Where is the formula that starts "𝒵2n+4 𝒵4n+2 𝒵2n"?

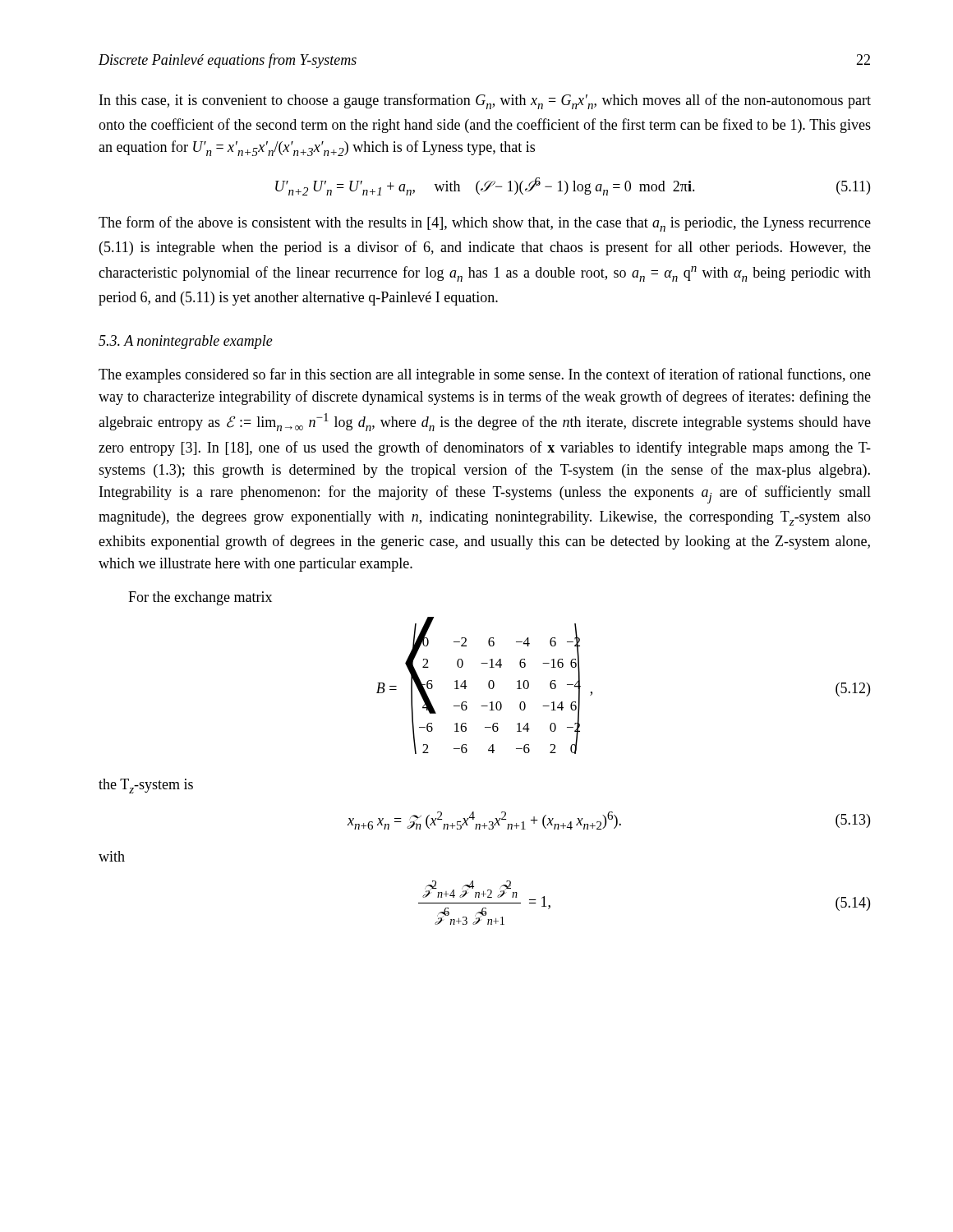470,903
